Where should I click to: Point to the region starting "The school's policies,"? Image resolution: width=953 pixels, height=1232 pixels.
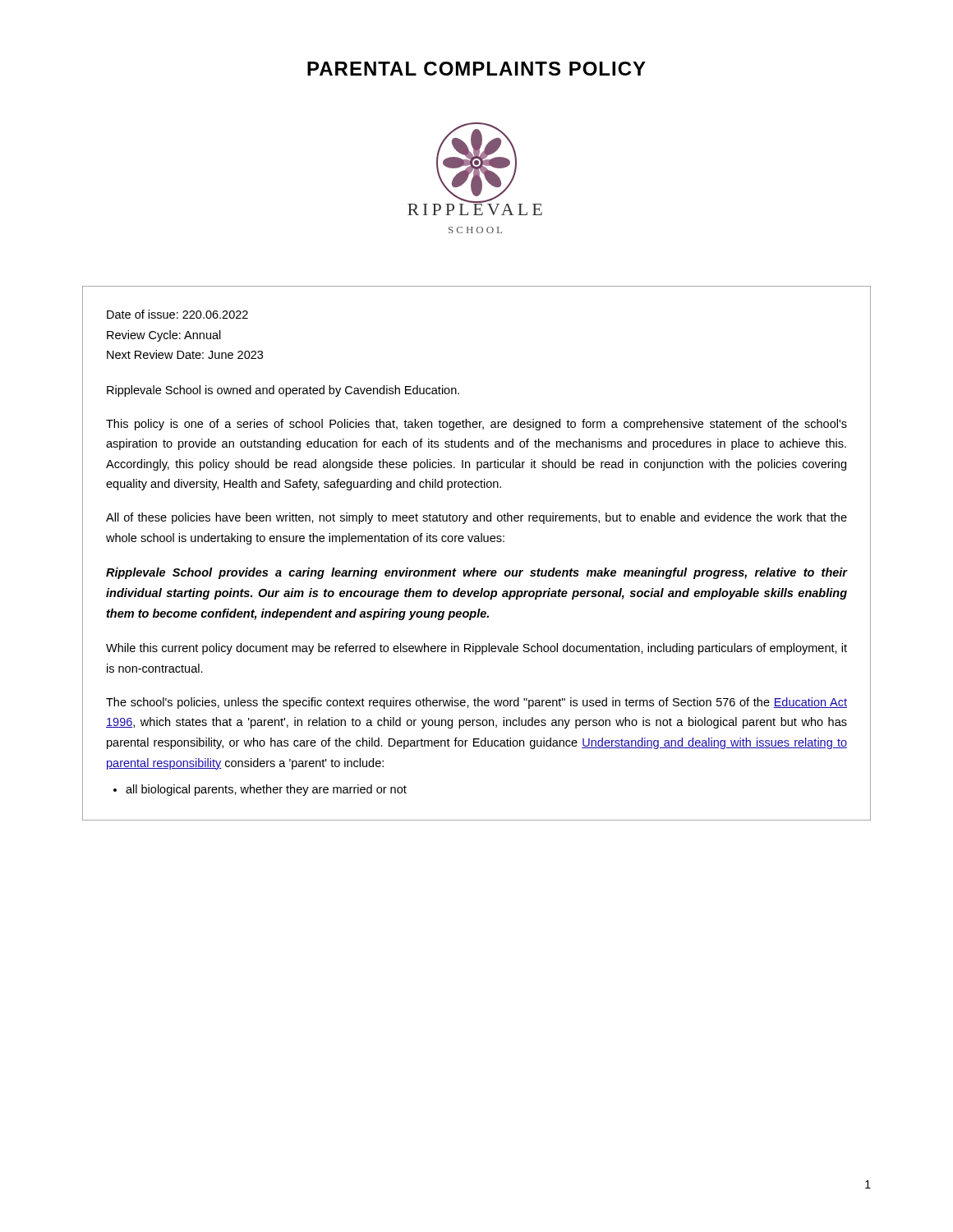[476, 732]
